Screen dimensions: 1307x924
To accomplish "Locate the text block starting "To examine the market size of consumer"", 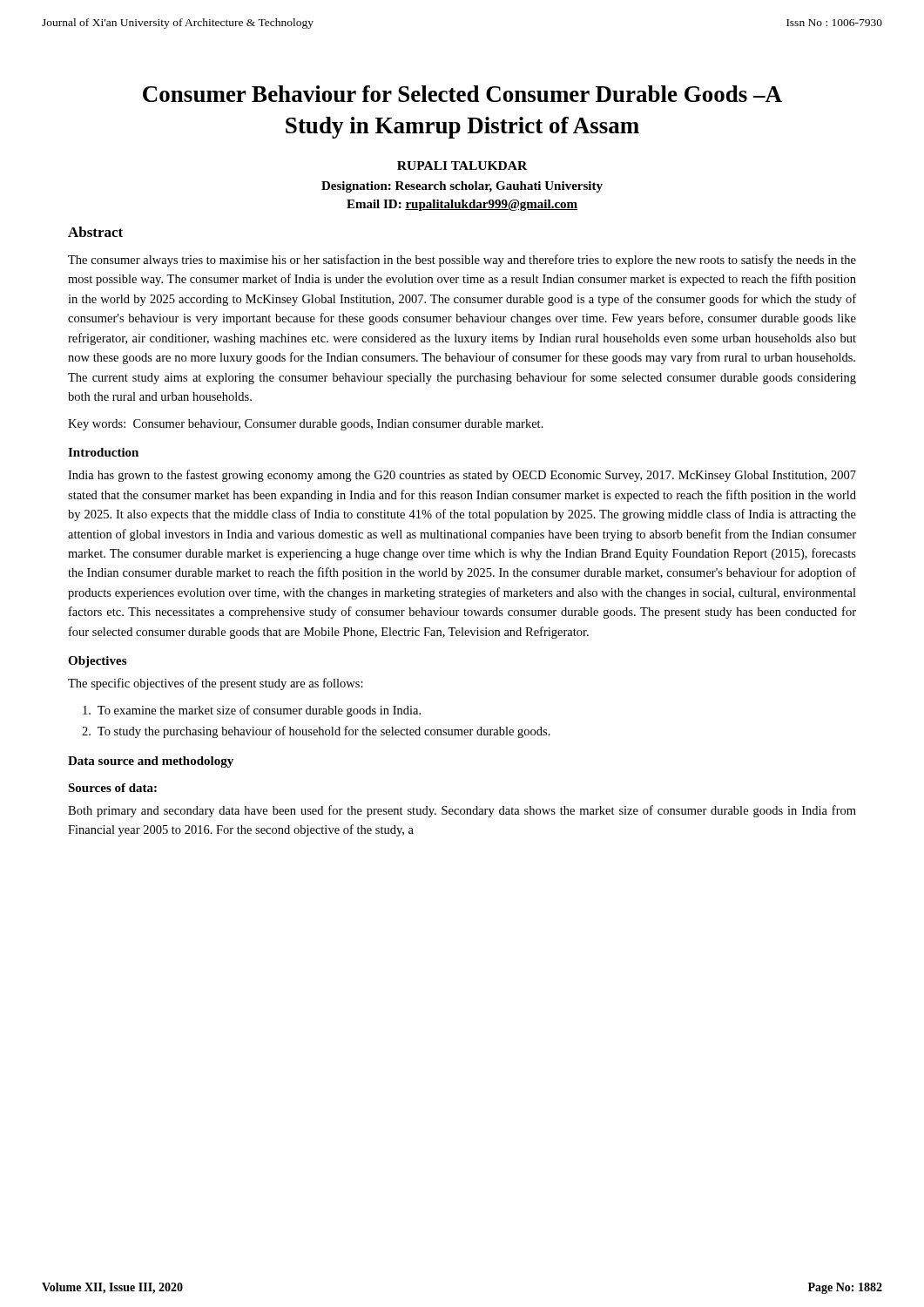I will [x=252, y=710].
